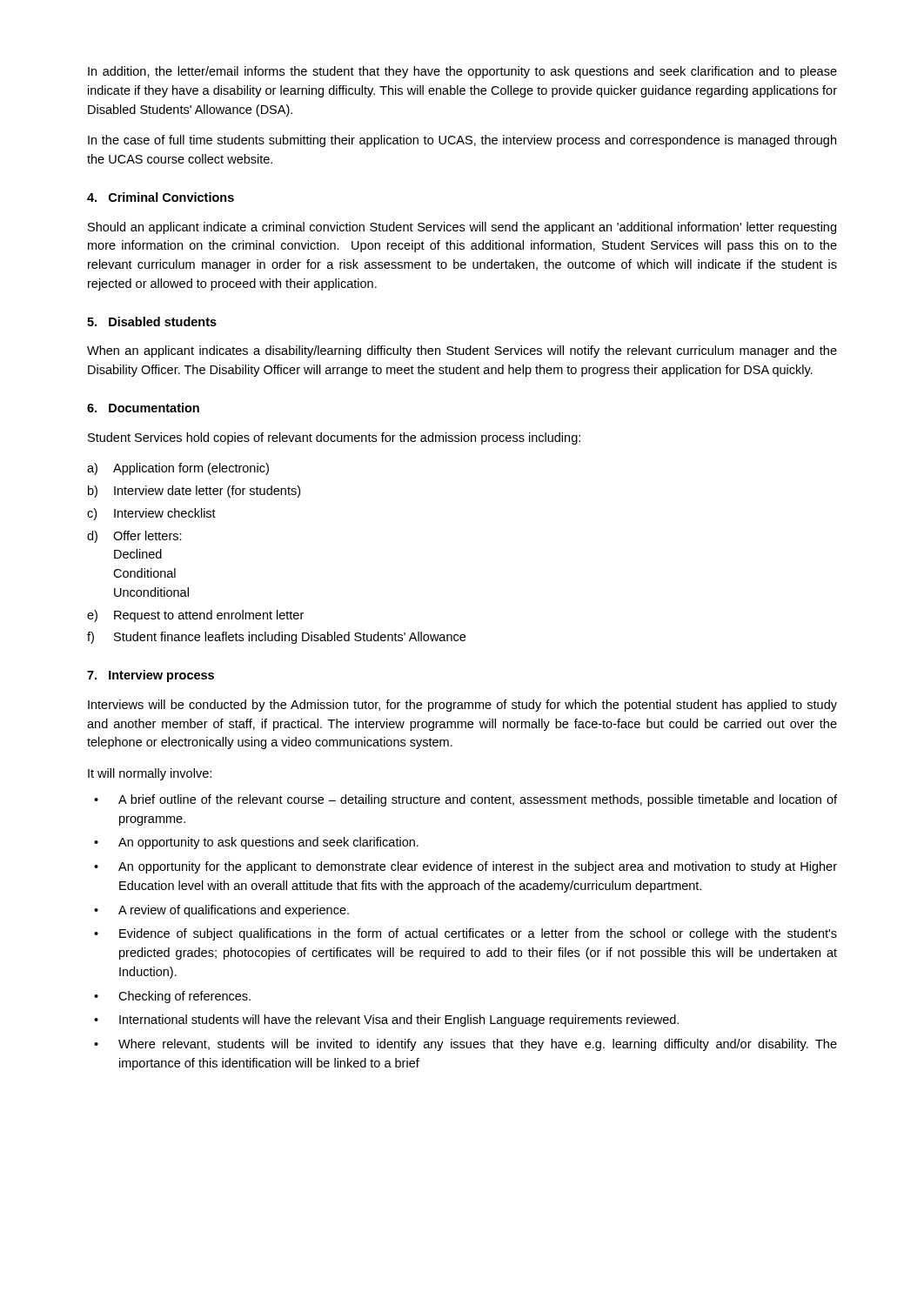Screen dimensions: 1305x924
Task: Locate the element starting "d) Offer letters: Declined Conditional"
Action: pos(134,537)
